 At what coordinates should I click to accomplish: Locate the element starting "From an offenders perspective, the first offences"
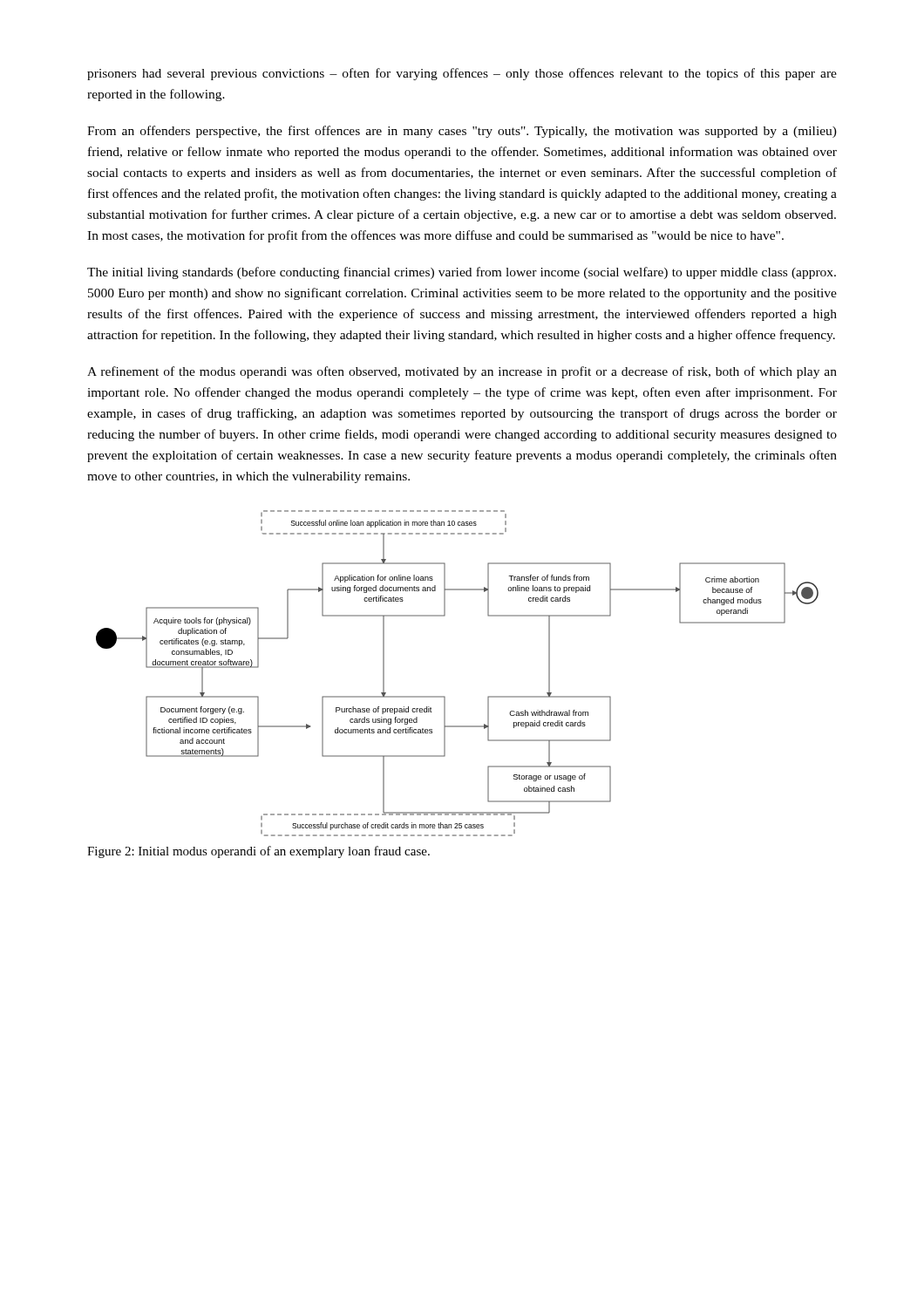pyautogui.click(x=462, y=183)
